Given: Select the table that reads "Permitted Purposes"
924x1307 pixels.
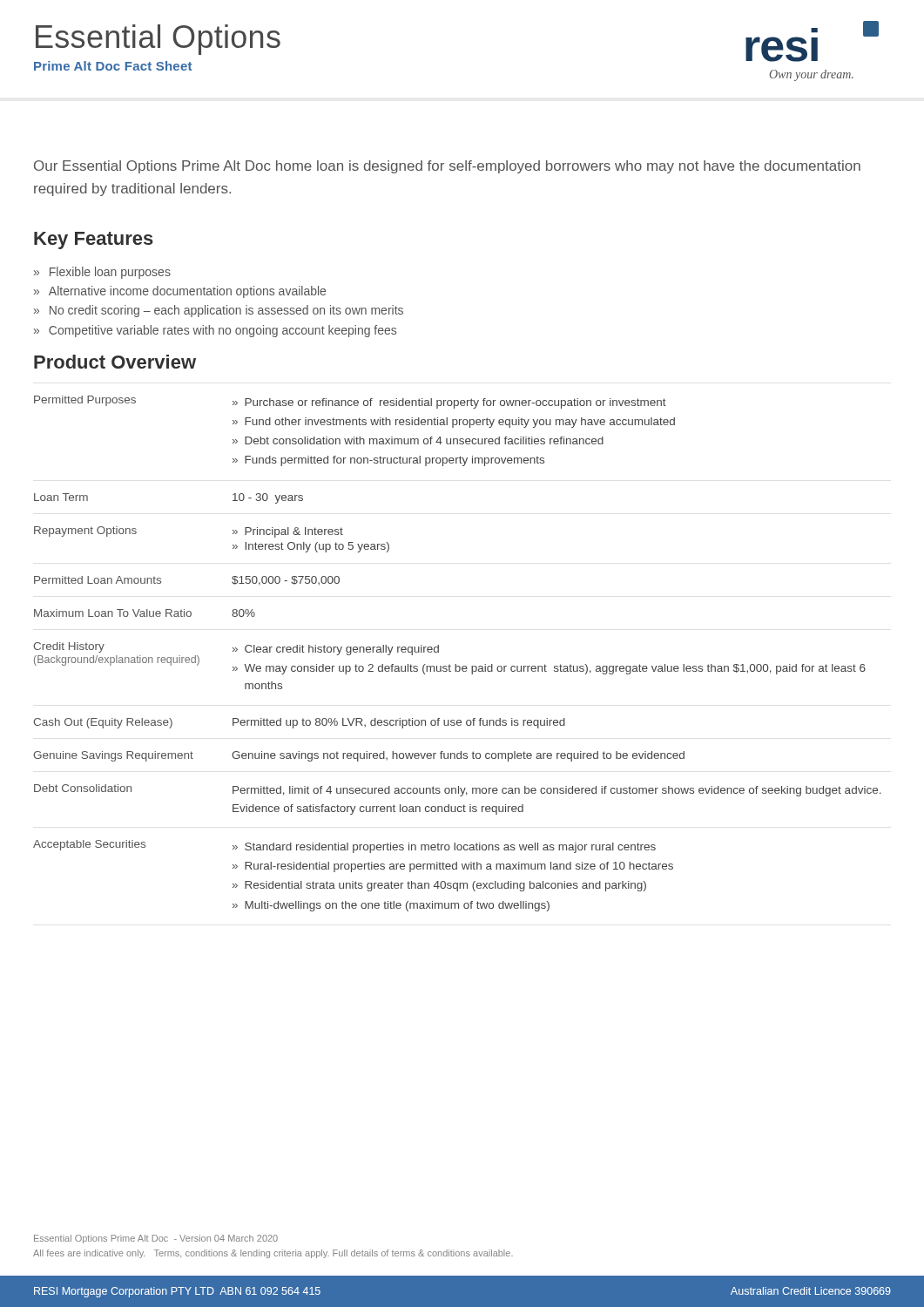Looking at the screenshot, I should pos(462,654).
